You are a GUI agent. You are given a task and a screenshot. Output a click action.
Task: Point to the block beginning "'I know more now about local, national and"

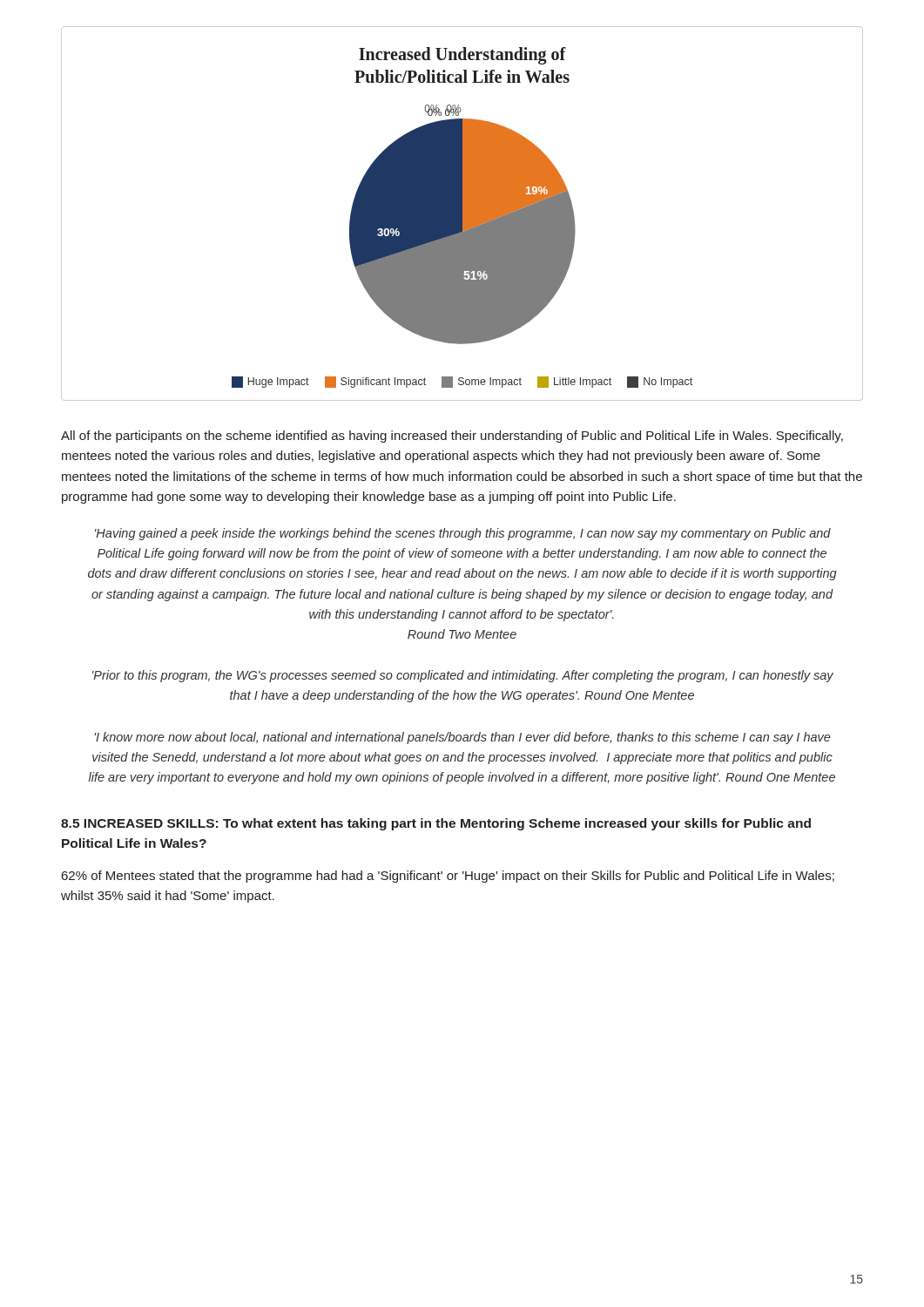point(462,757)
